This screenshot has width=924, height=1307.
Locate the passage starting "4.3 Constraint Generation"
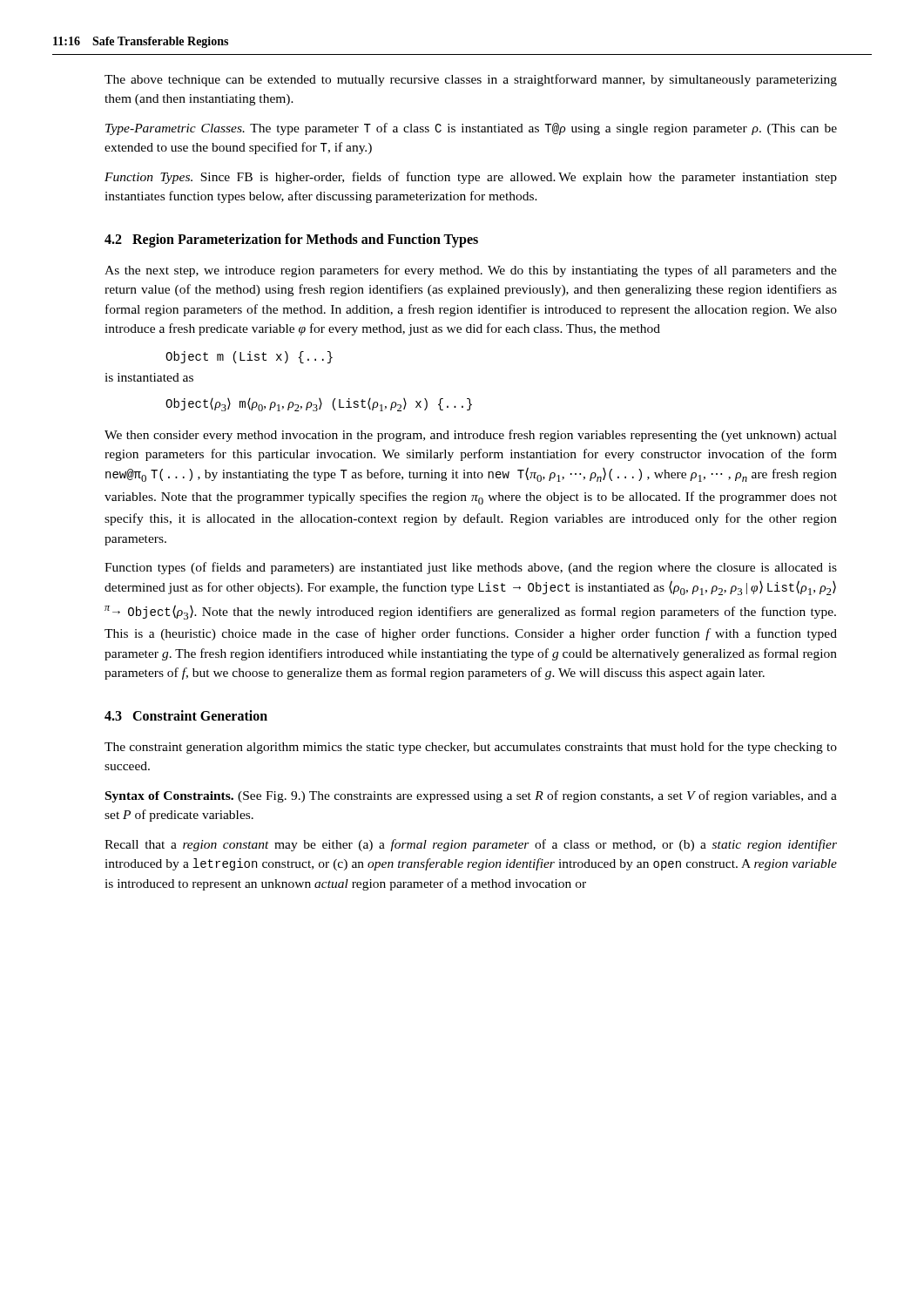pos(186,716)
